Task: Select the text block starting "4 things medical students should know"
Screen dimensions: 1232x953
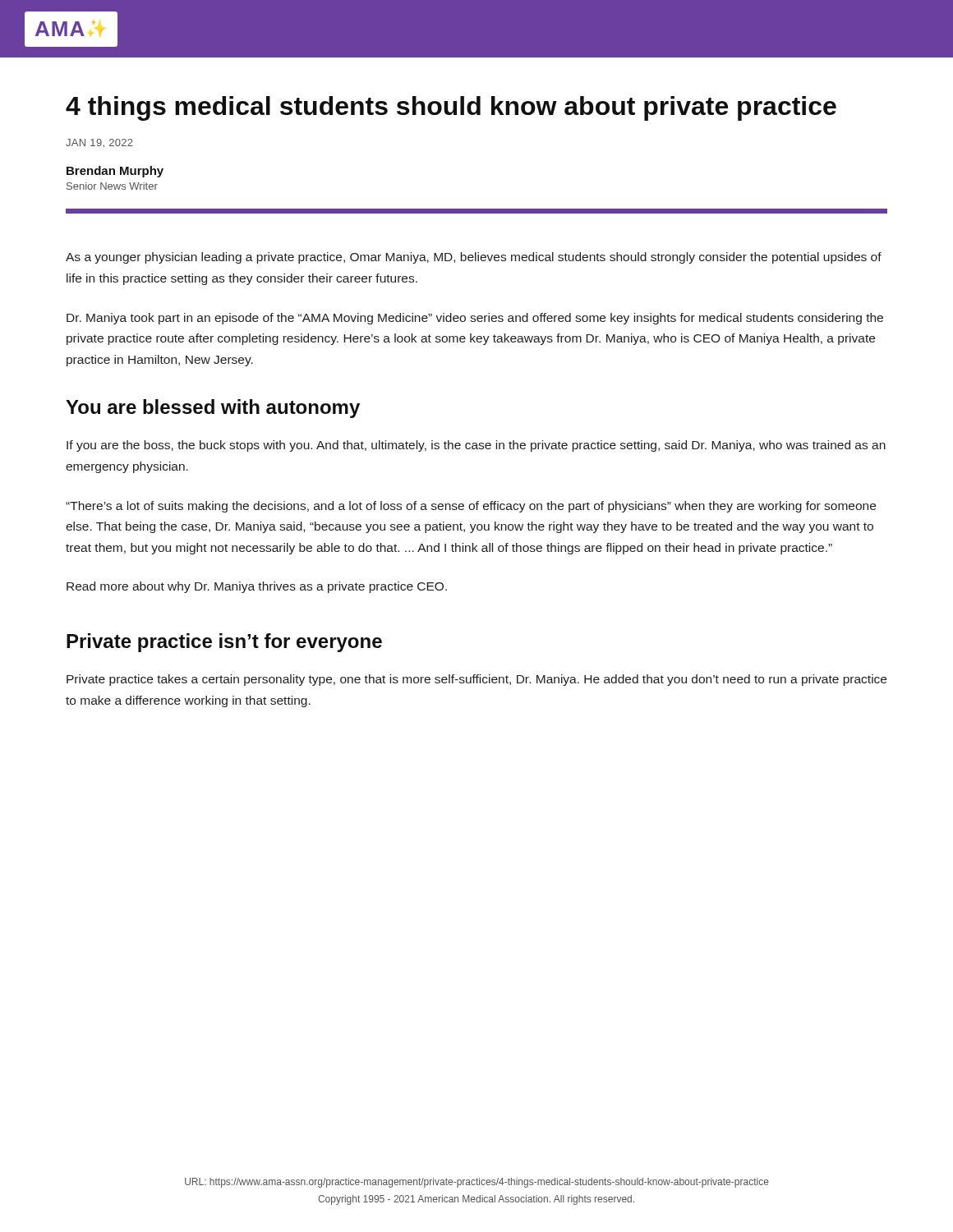Action: pyautogui.click(x=476, y=106)
